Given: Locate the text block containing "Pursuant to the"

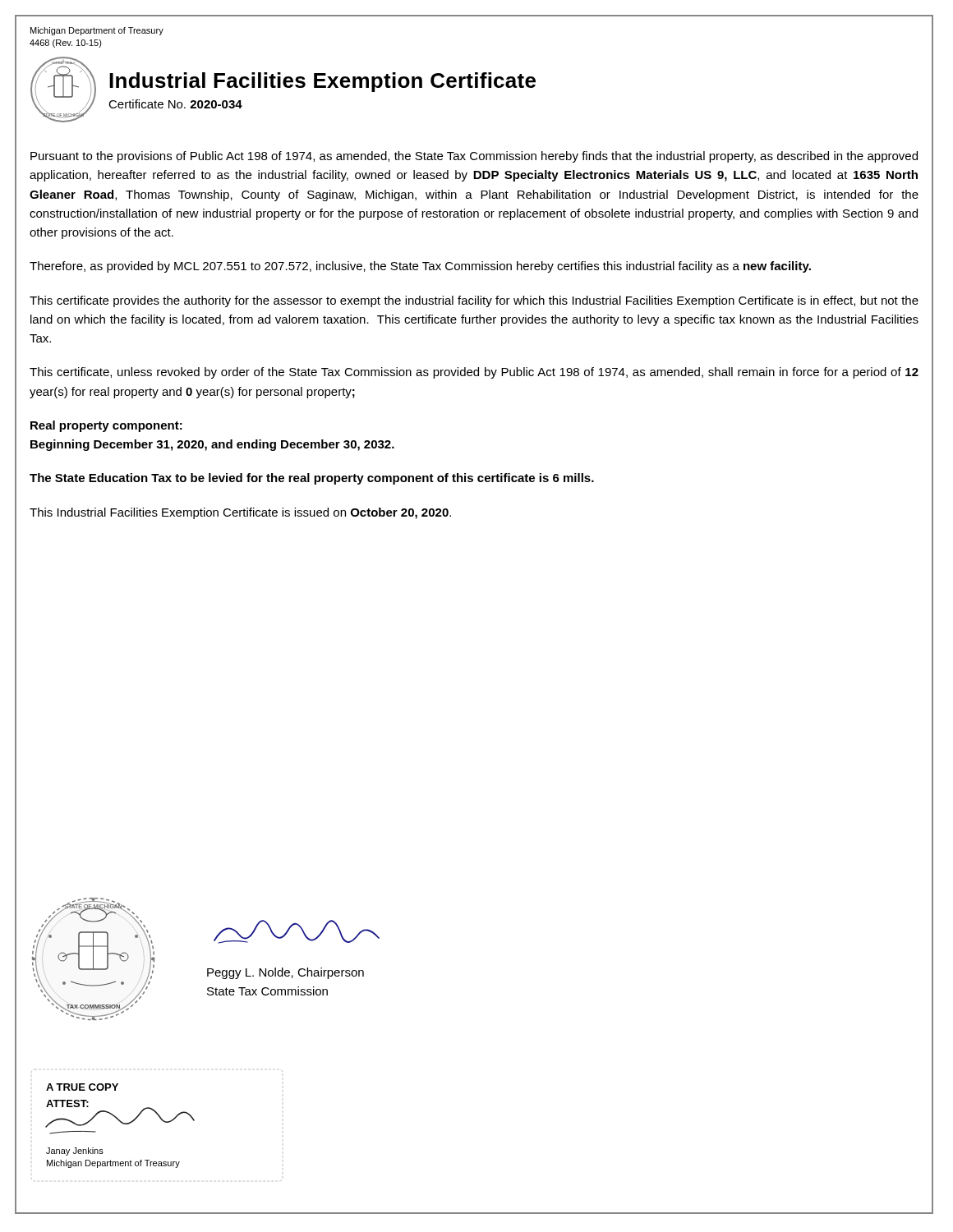Looking at the screenshot, I should [x=474, y=194].
